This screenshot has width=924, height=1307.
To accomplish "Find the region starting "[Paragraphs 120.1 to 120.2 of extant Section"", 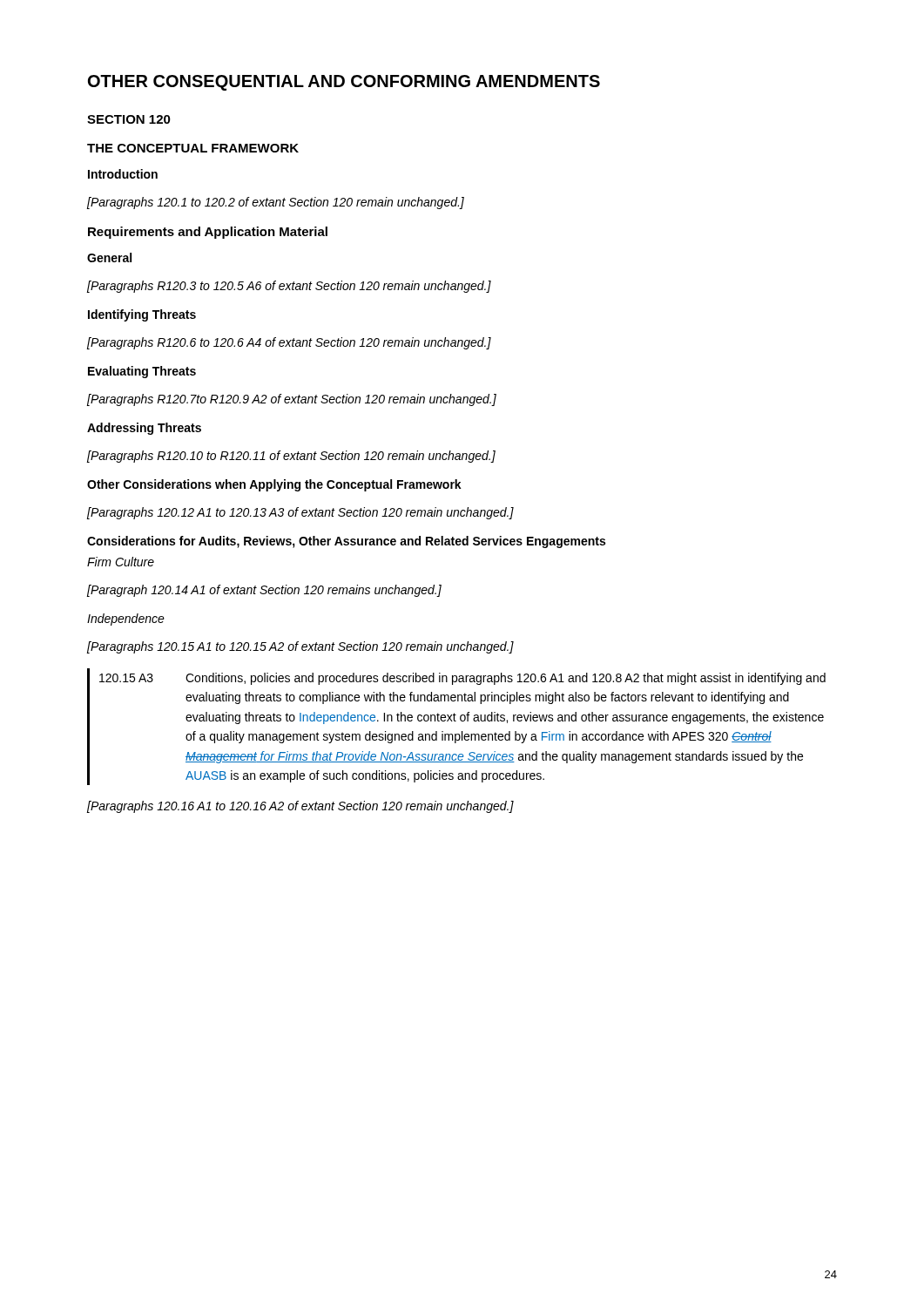I will (x=462, y=203).
